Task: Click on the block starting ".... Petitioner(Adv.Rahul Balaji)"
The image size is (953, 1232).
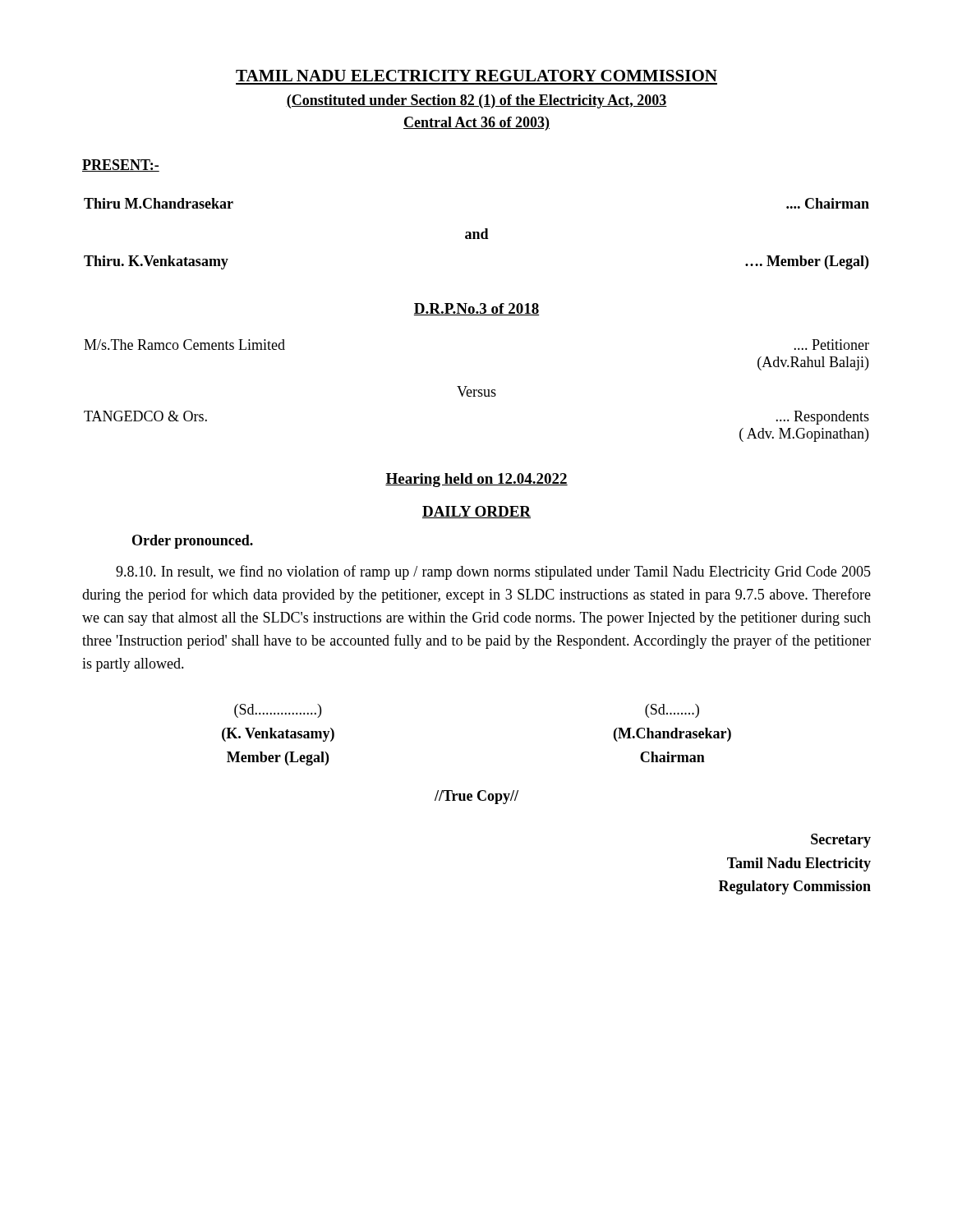Action: (813, 354)
